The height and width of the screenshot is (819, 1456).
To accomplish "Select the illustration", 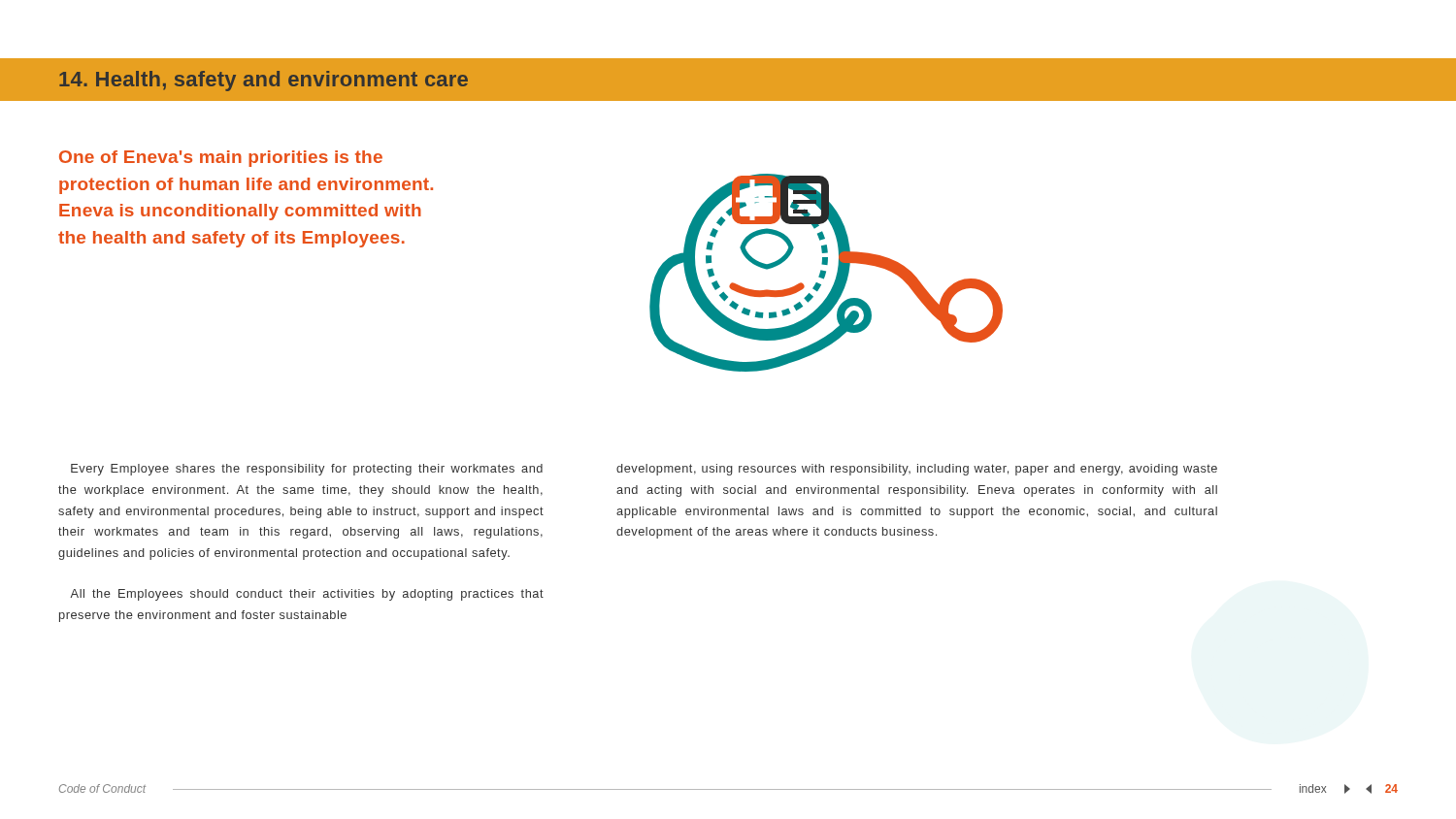I will (815, 247).
